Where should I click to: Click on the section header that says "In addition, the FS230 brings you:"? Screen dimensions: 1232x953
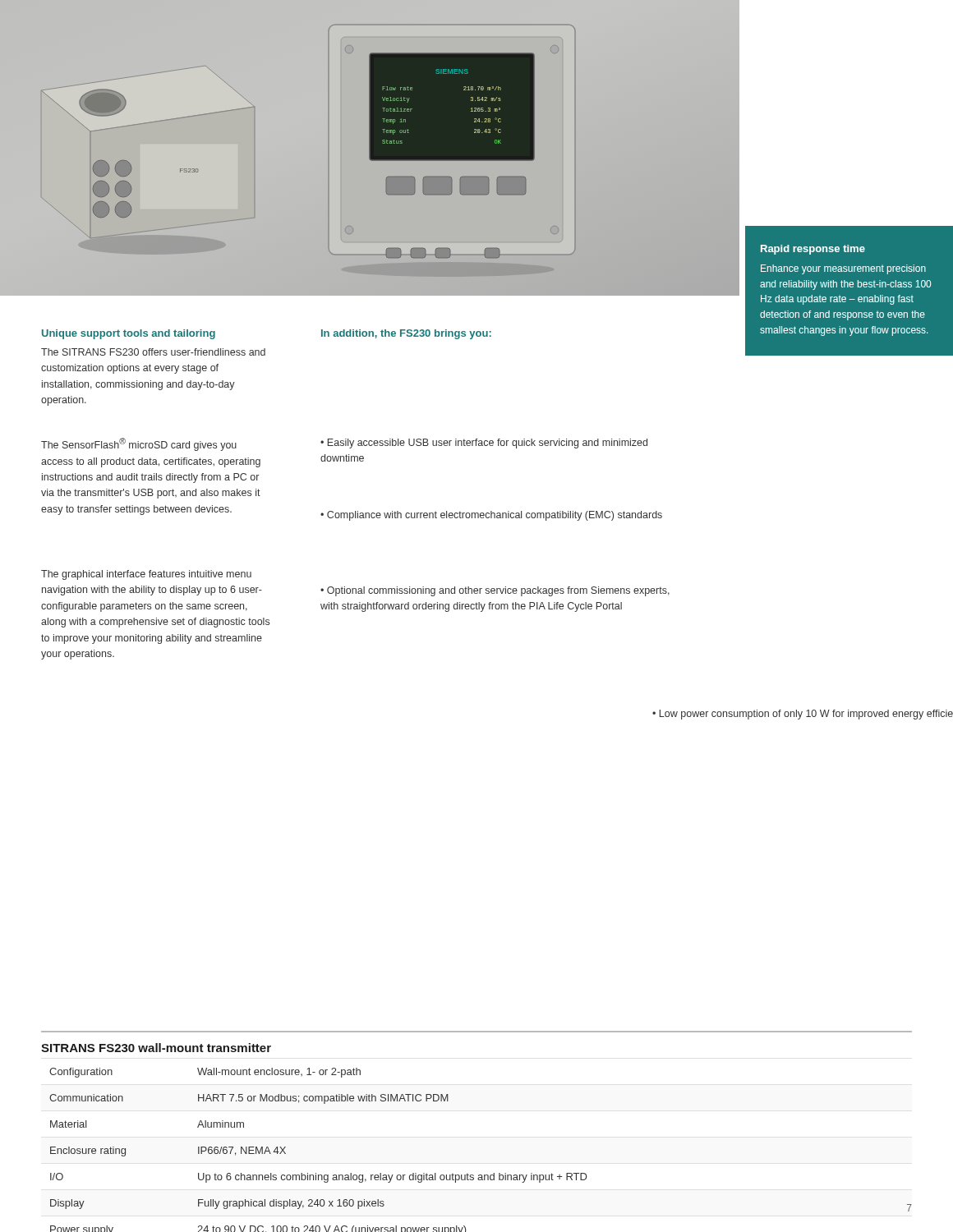[406, 333]
